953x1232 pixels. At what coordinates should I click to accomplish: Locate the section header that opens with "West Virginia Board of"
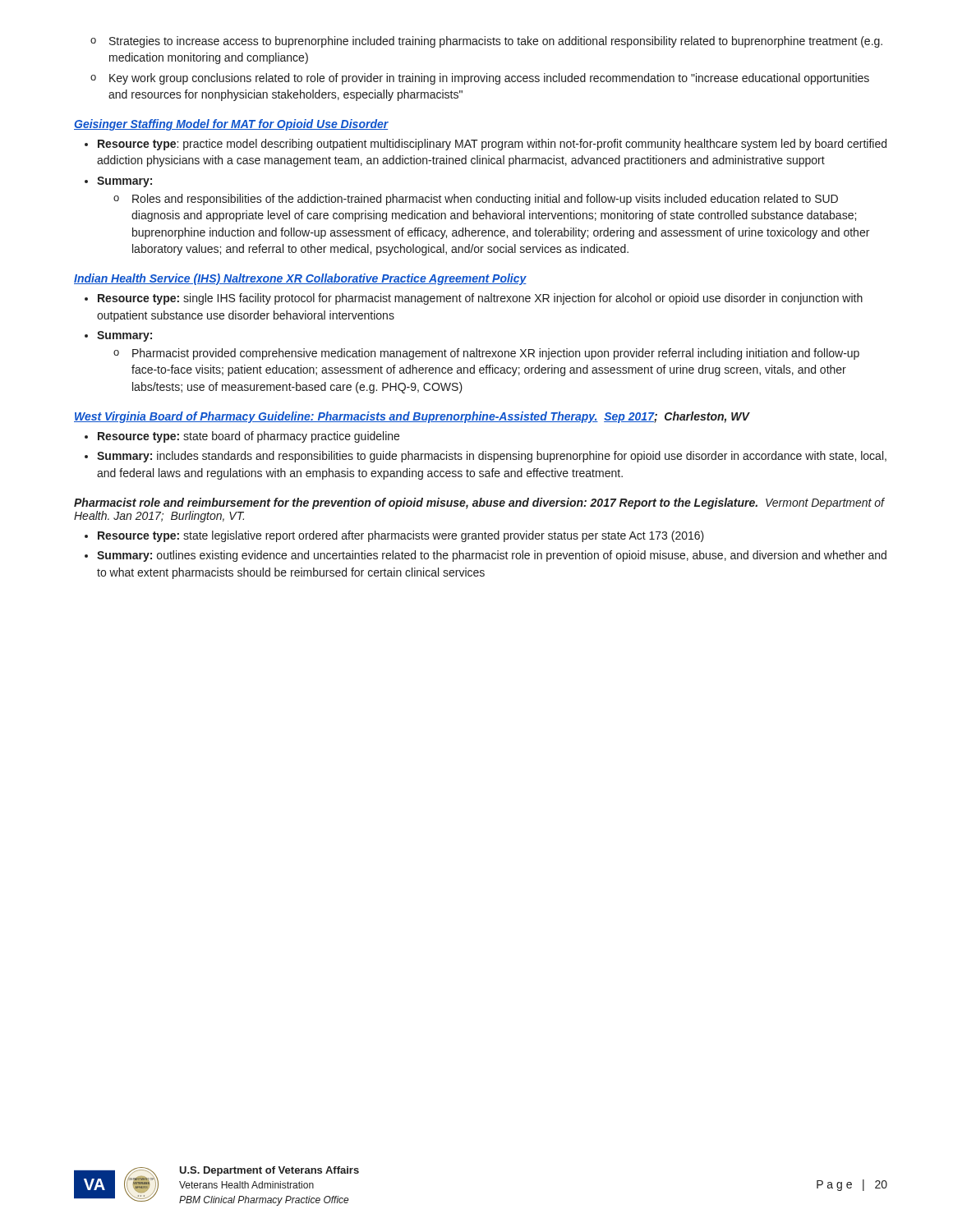412,416
